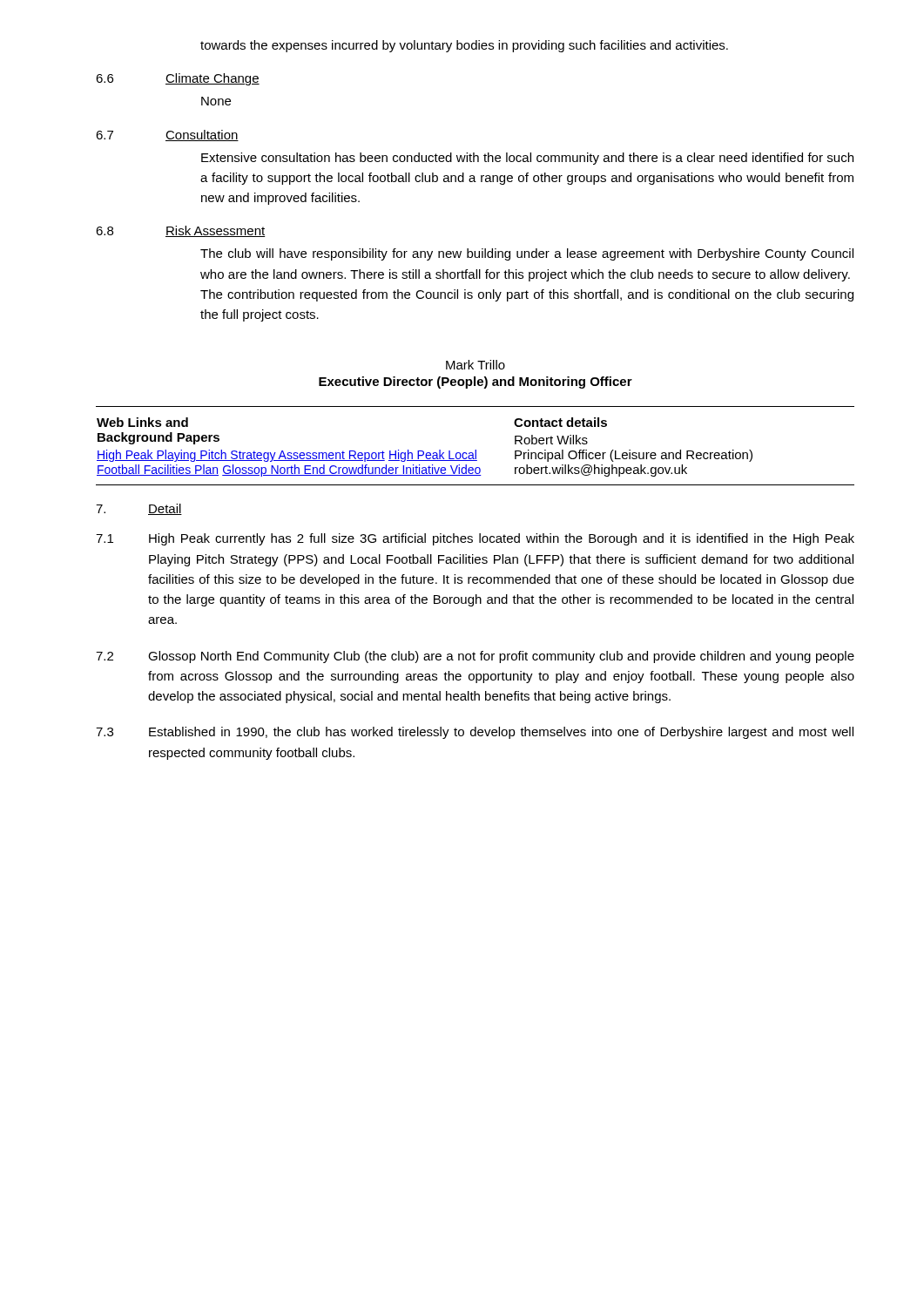Locate the text block that reads "2 Glossop North End Community Club"
The width and height of the screenshot is (924, 1307).
click(x=475, y=676)
